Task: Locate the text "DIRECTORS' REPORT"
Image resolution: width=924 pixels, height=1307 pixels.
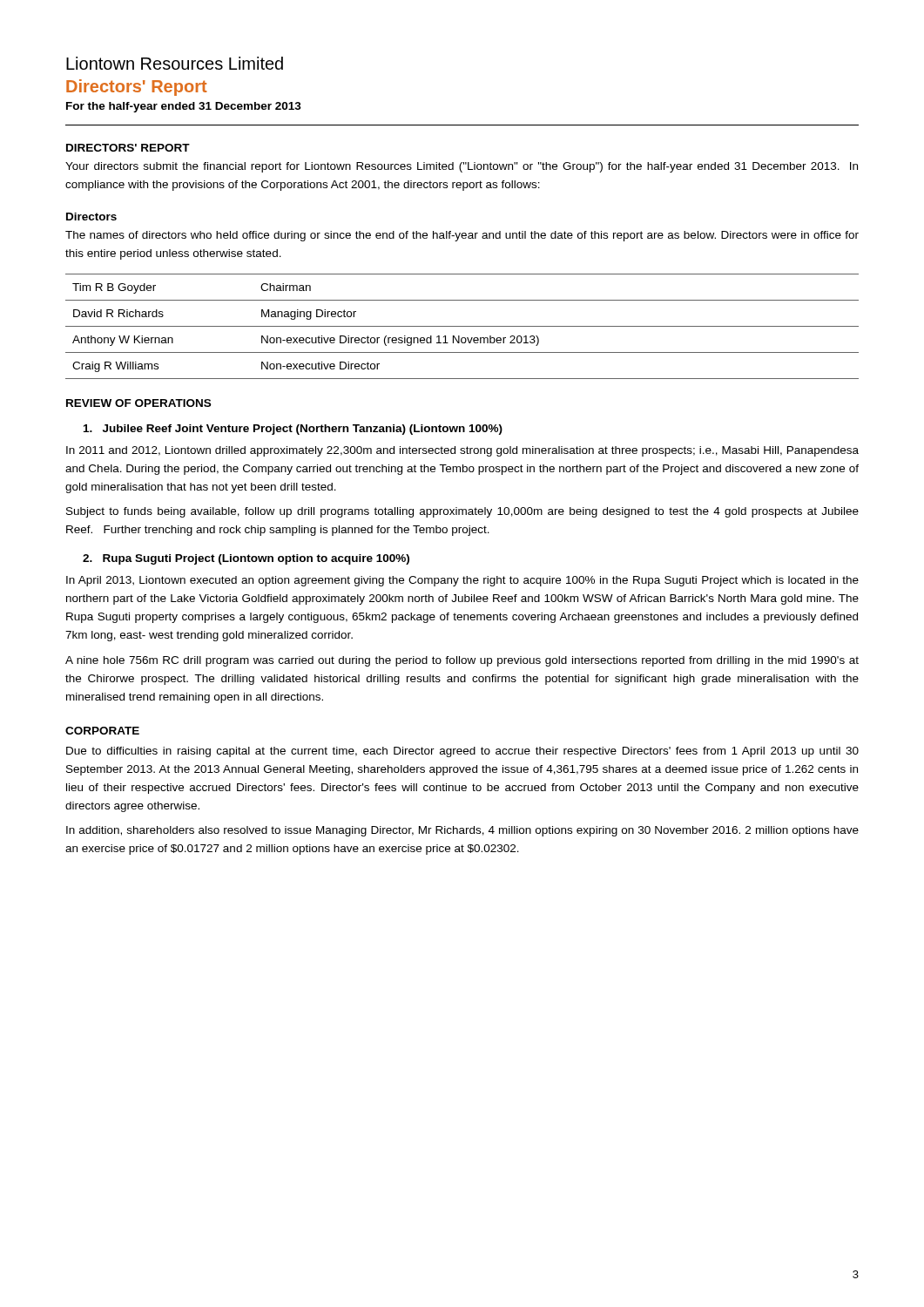Action: (127, 148)
